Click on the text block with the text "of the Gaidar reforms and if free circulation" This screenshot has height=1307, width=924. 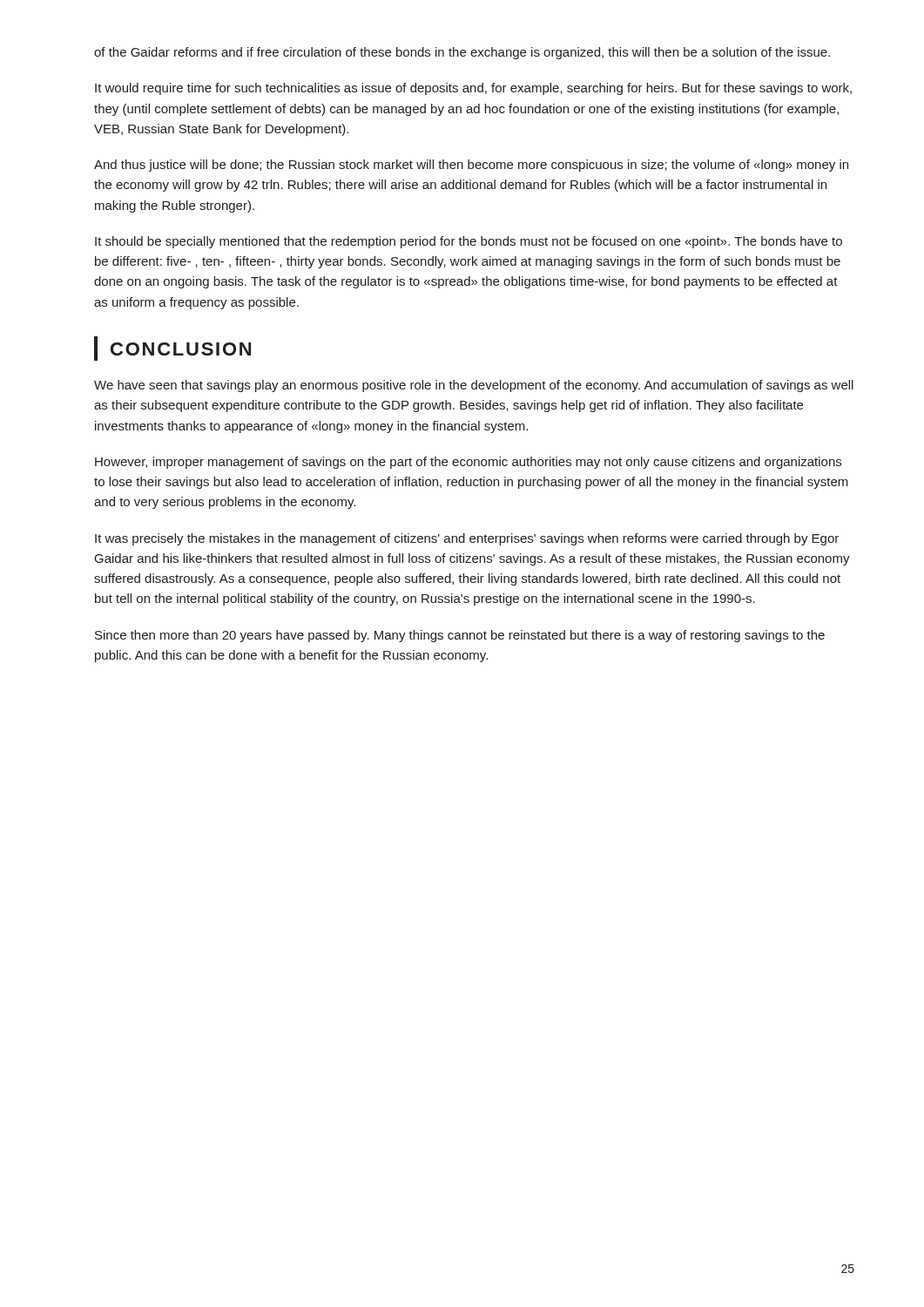463,52
